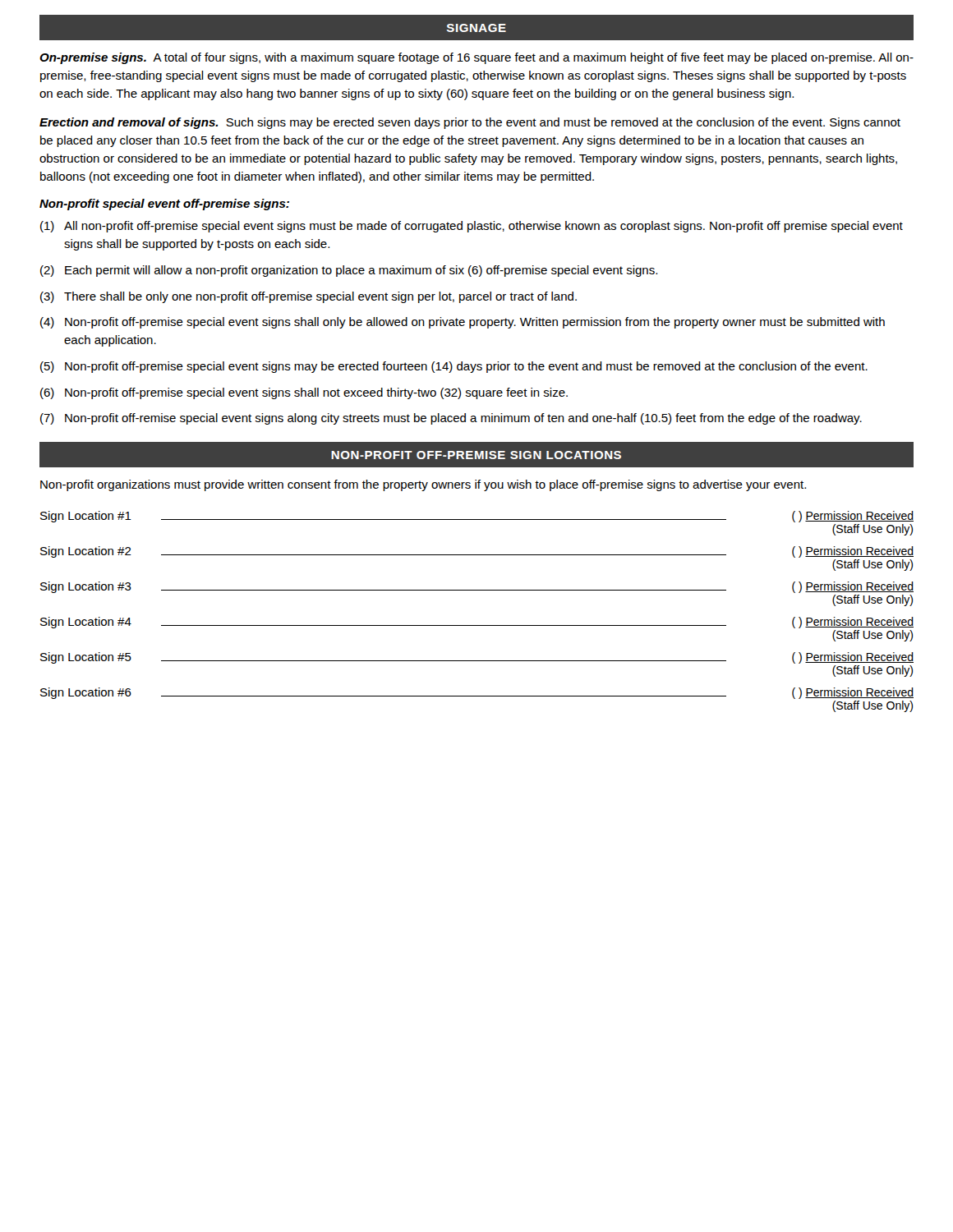Image resolution: width=953 pixels, height=1232 pixels.
Task: Point to the block beginning "Sign Location #3 ( ) Permission Received (Staff"
Action: click(476, 591)
